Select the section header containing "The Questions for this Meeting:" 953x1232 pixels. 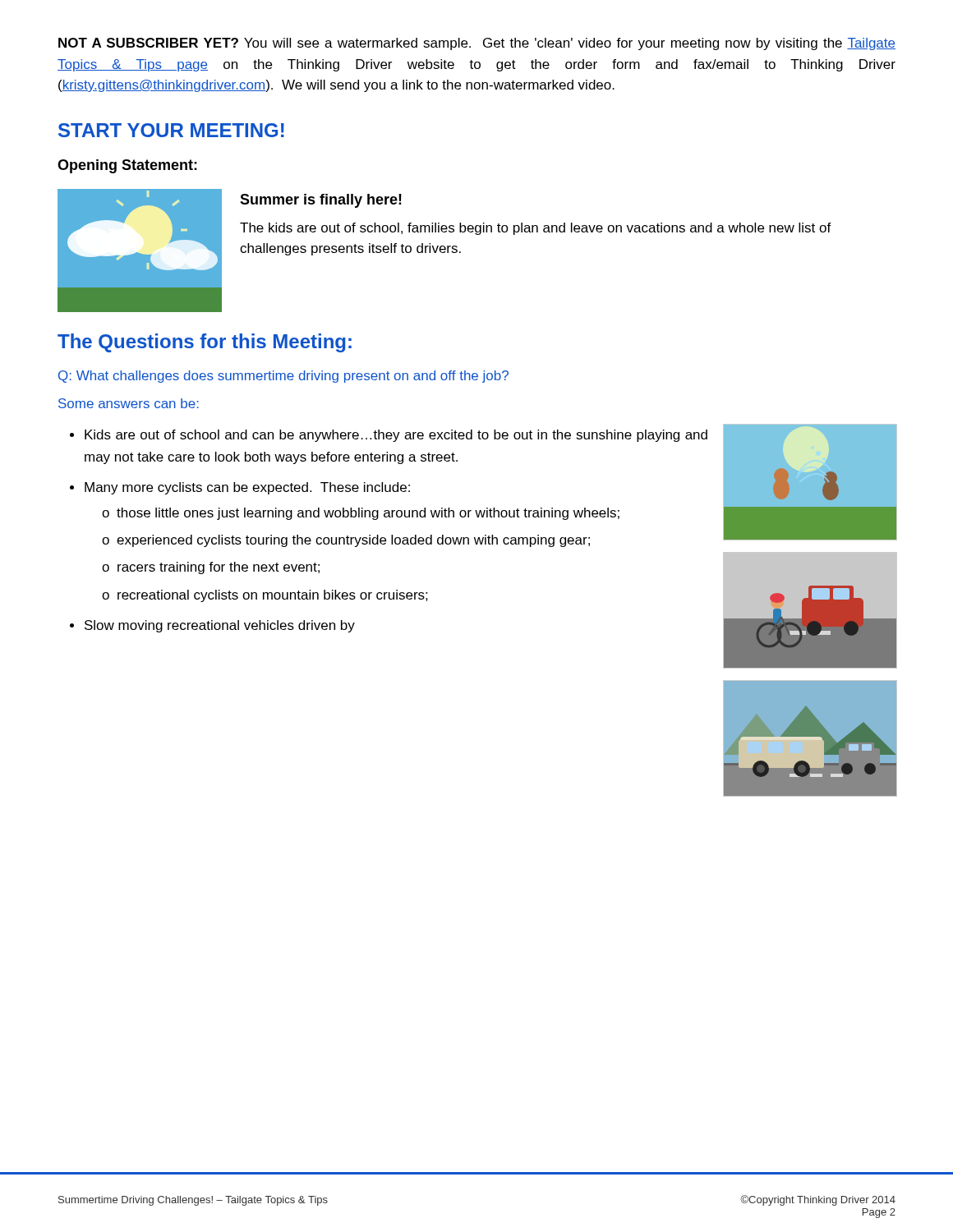[x=205, y=341]
